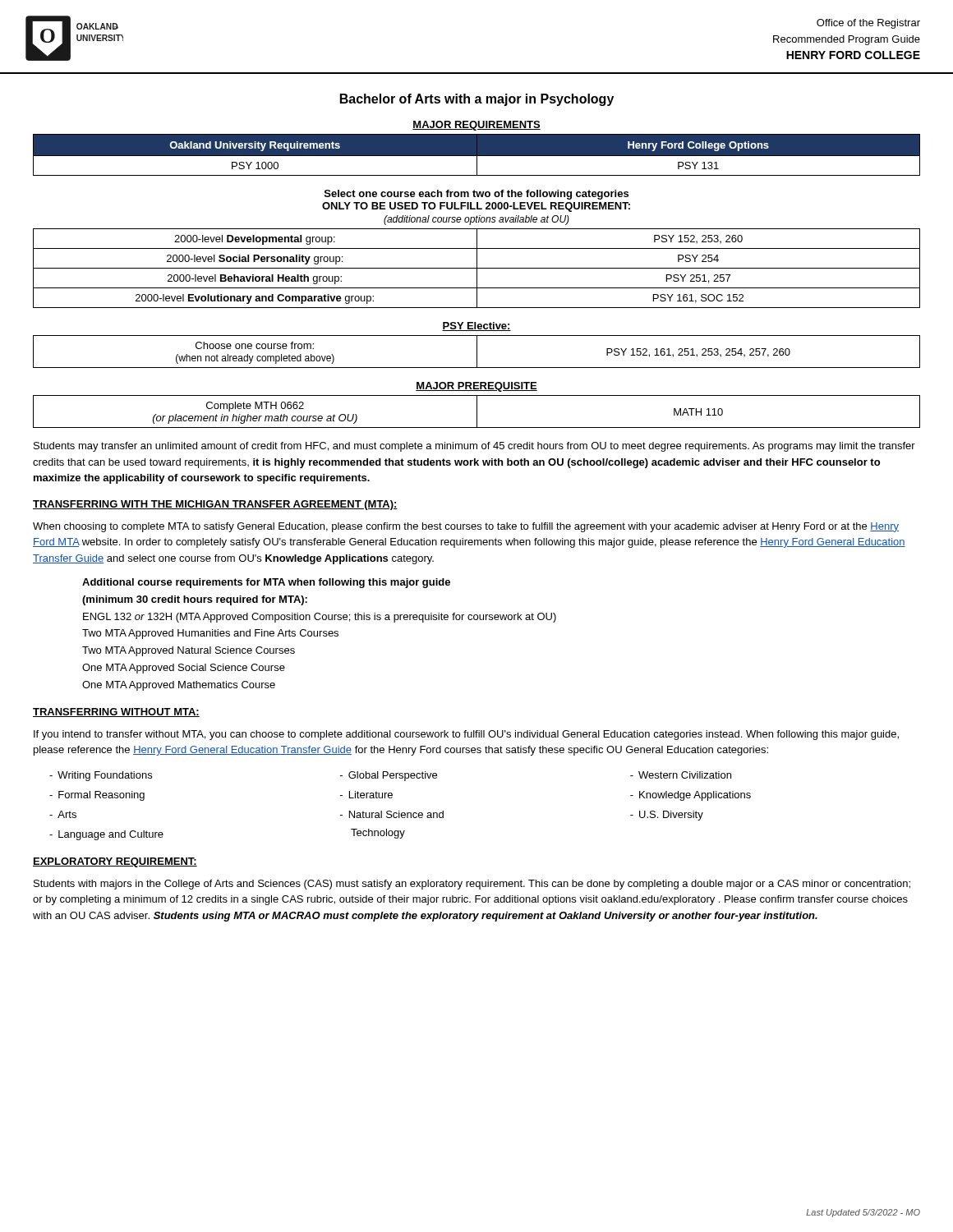Click on the section header containing "TRANSFERRING WITH THE MICHIGAN TRANSFER AGREEMENT (MTA):"
Viewport: 953px width, 1232px height.
pyautogui.click(x=215, y=504)
